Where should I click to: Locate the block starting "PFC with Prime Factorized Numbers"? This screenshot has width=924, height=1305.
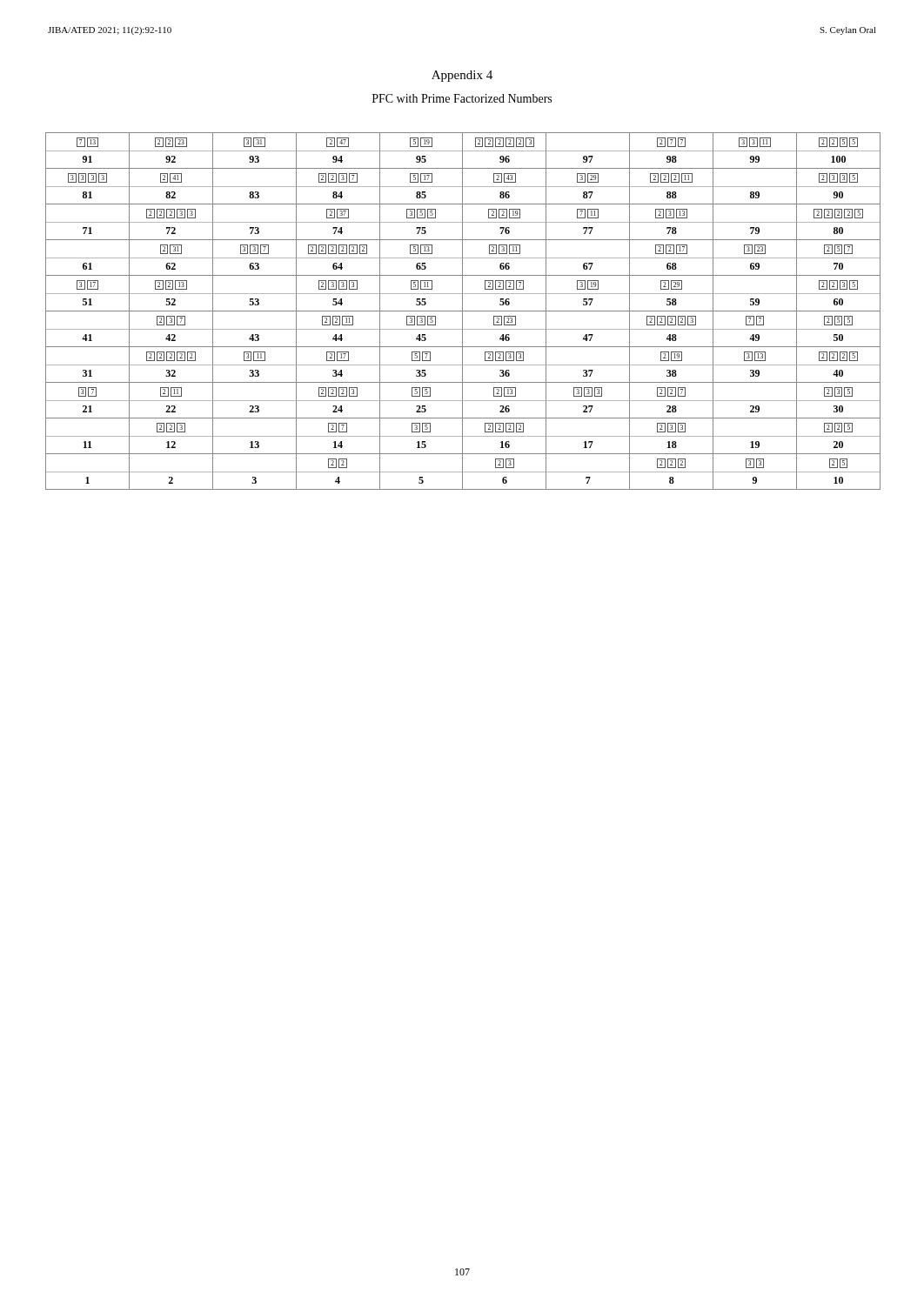(x=462, y=99)
